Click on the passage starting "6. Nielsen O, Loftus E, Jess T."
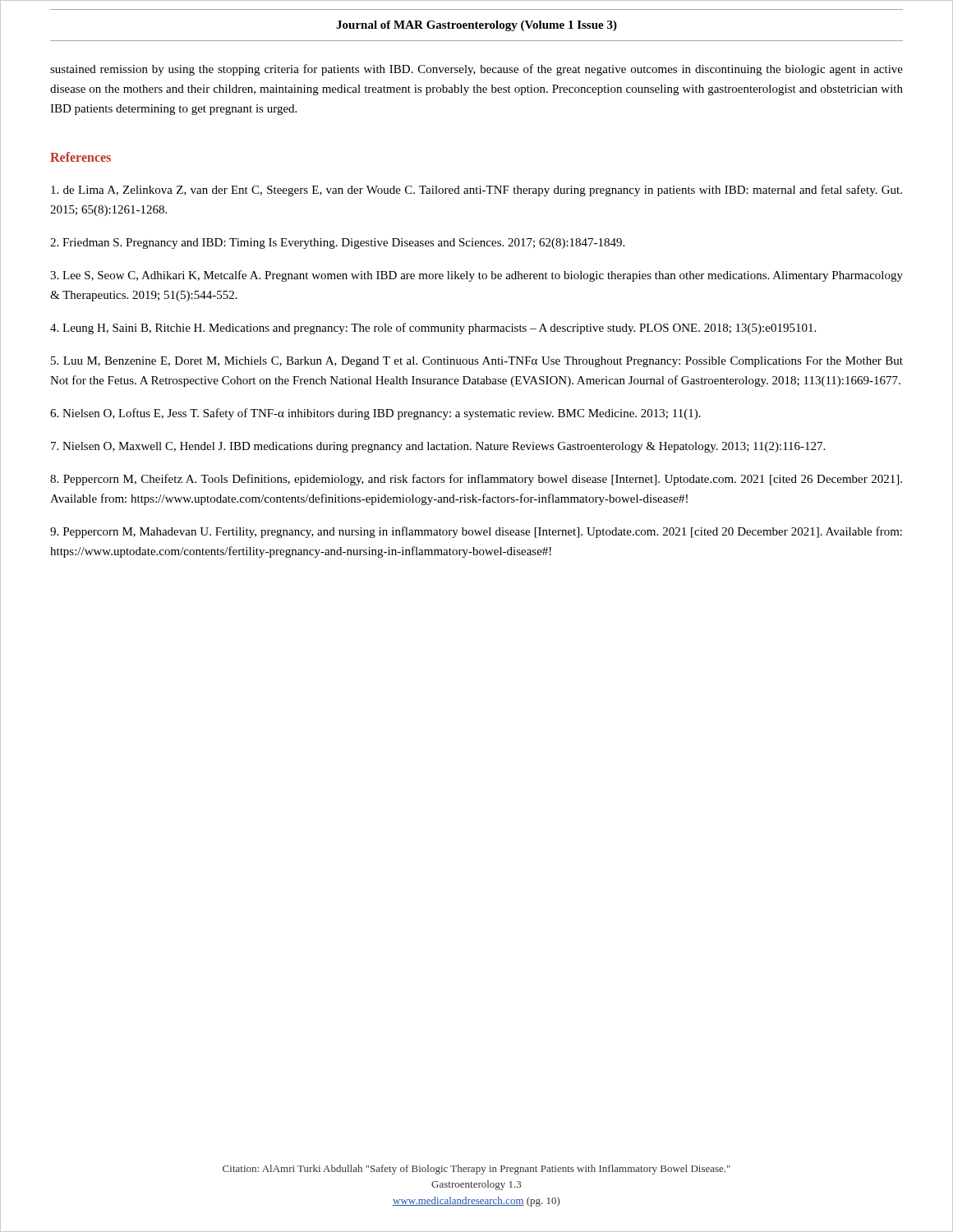This screenshot has width=953, height=1232. point(376,413)
